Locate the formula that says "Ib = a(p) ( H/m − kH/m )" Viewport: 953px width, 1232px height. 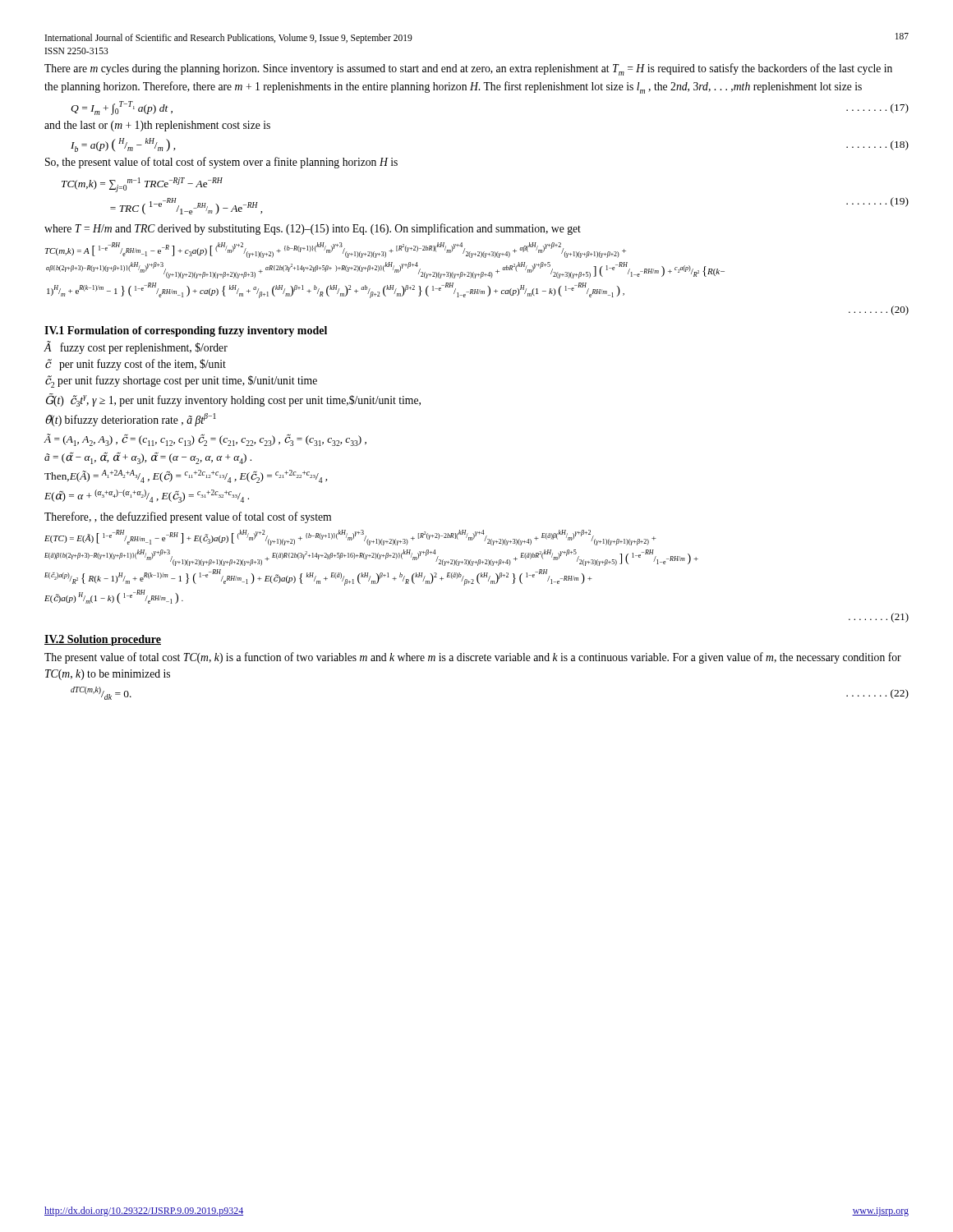pyautogui.click(x=126, y=145)
